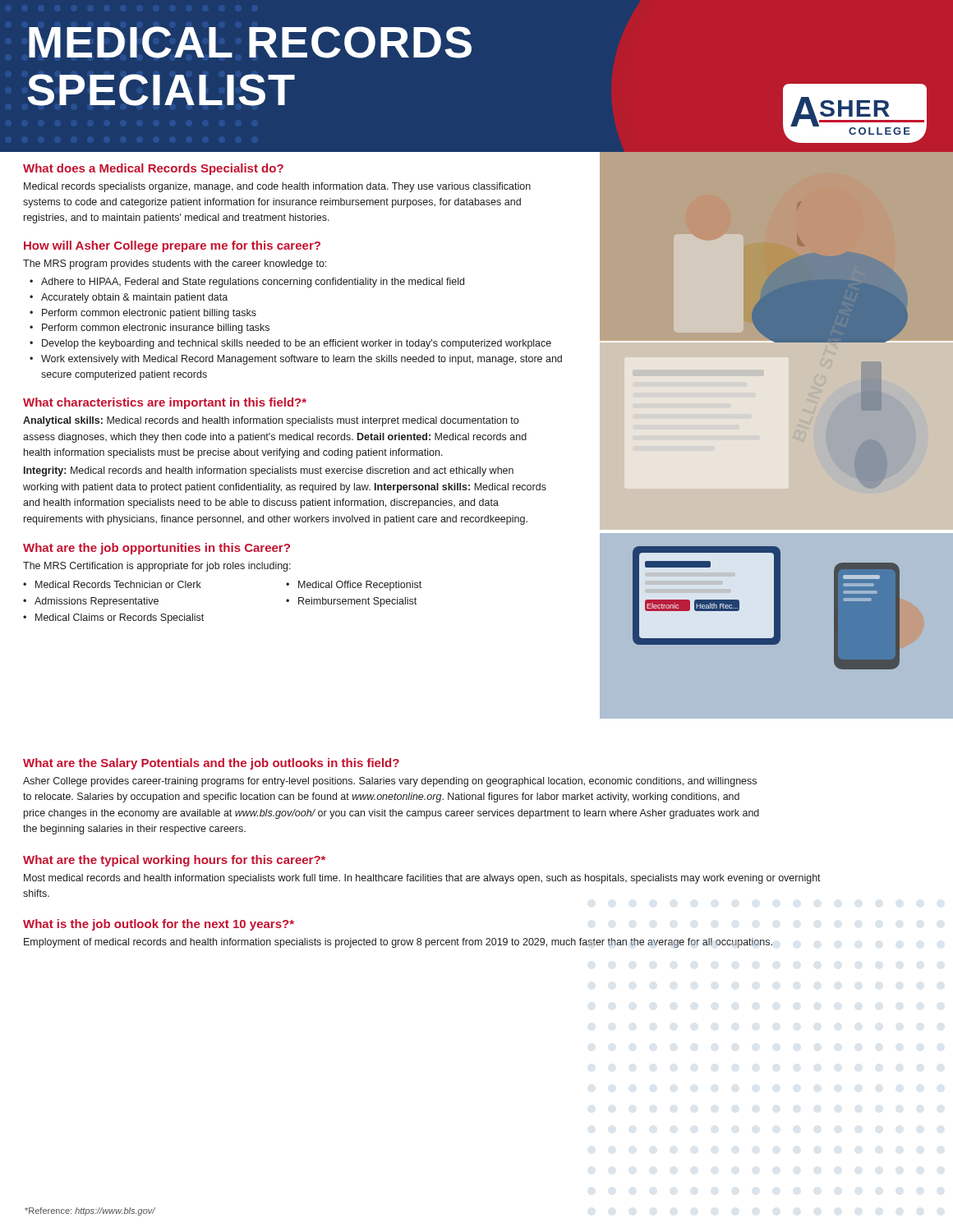The height and width of the screenshot is (1232, 953).
Task: Locate the text "MEDICAL RECORDSSPECIALIST"
Action: 250,66
